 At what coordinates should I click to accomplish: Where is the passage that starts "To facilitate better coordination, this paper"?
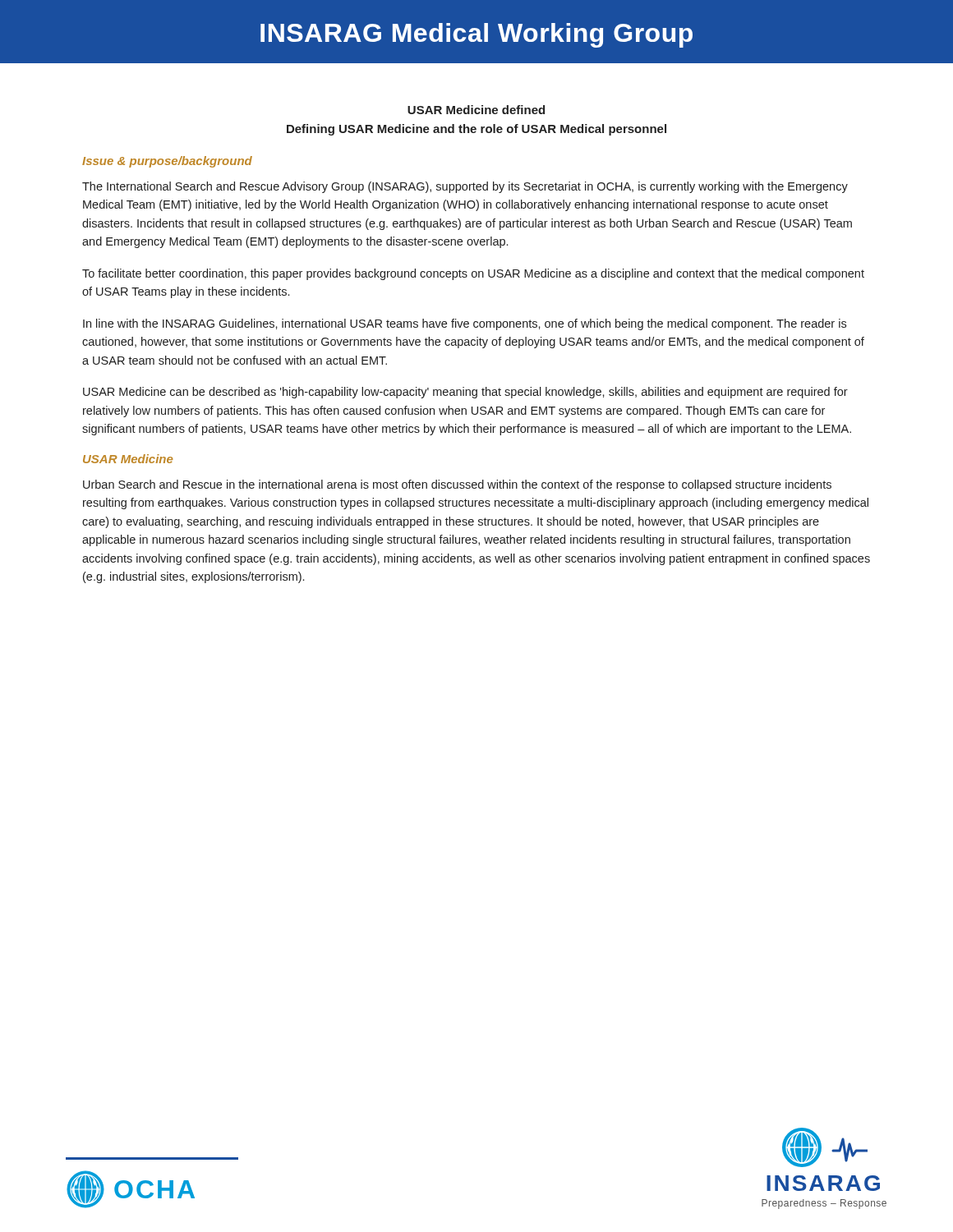pos(473,283)
